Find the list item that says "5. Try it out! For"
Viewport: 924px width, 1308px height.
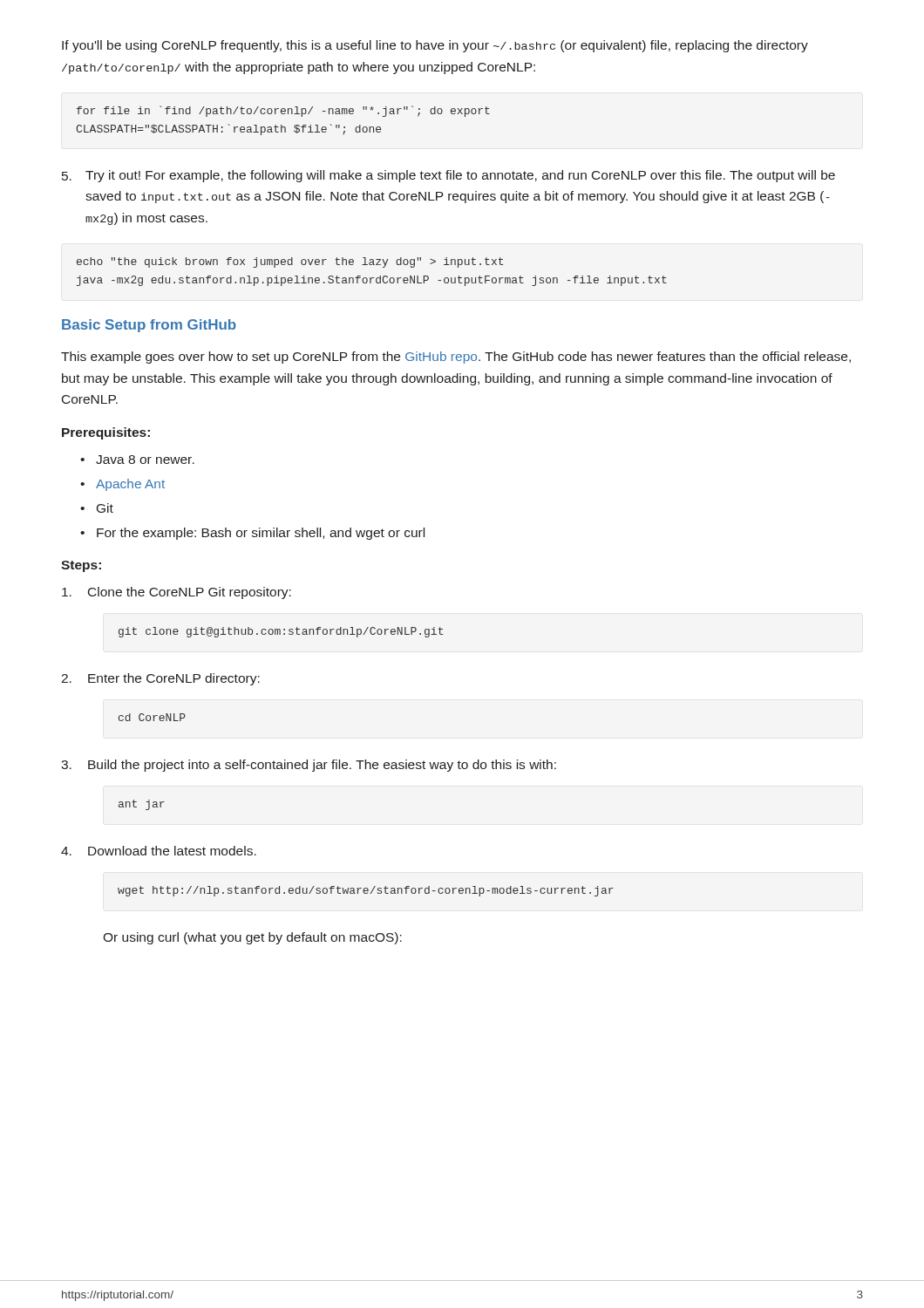click(x=462, y=197)
